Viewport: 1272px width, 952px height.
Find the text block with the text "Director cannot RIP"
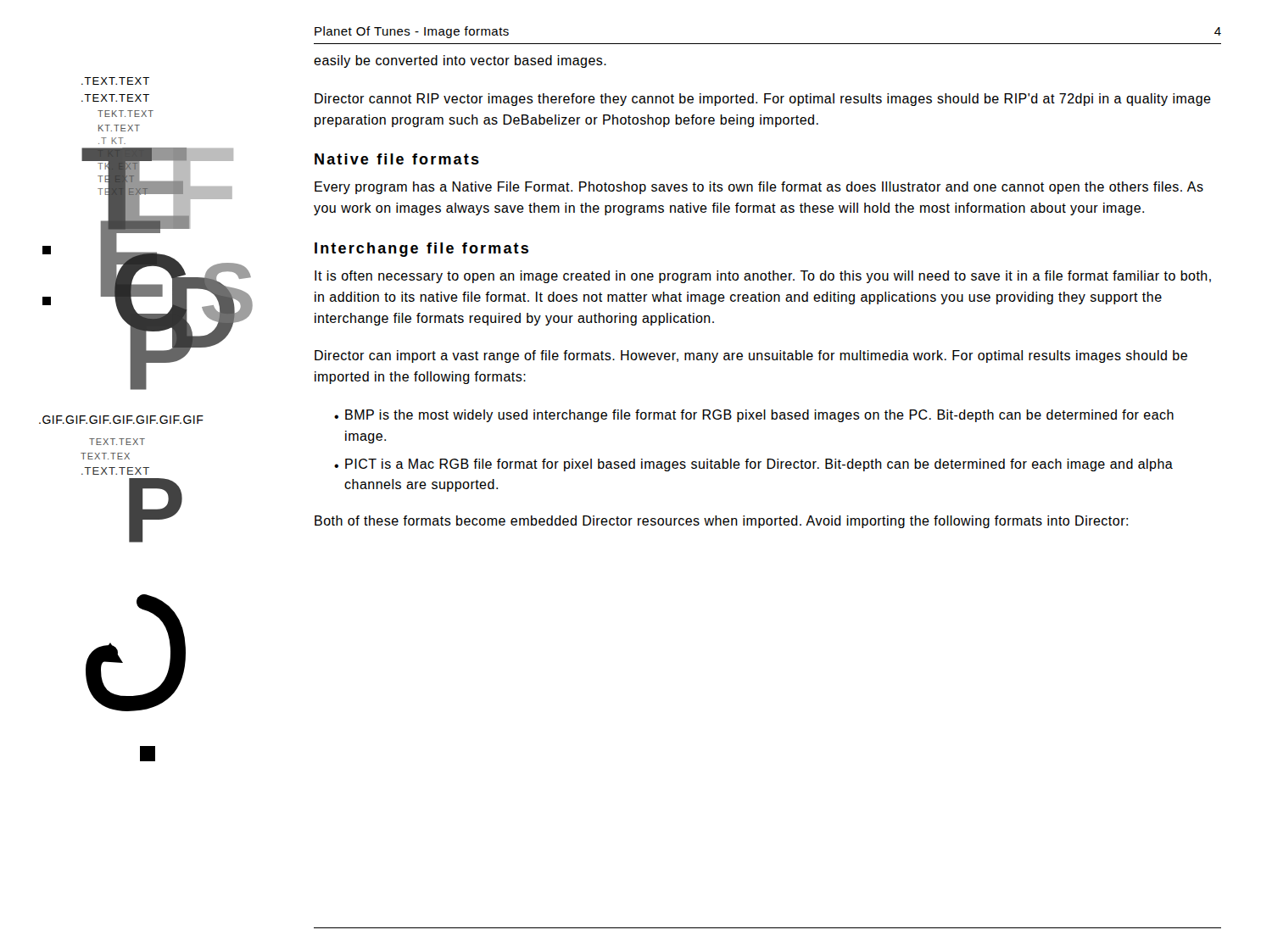point(763,109)
